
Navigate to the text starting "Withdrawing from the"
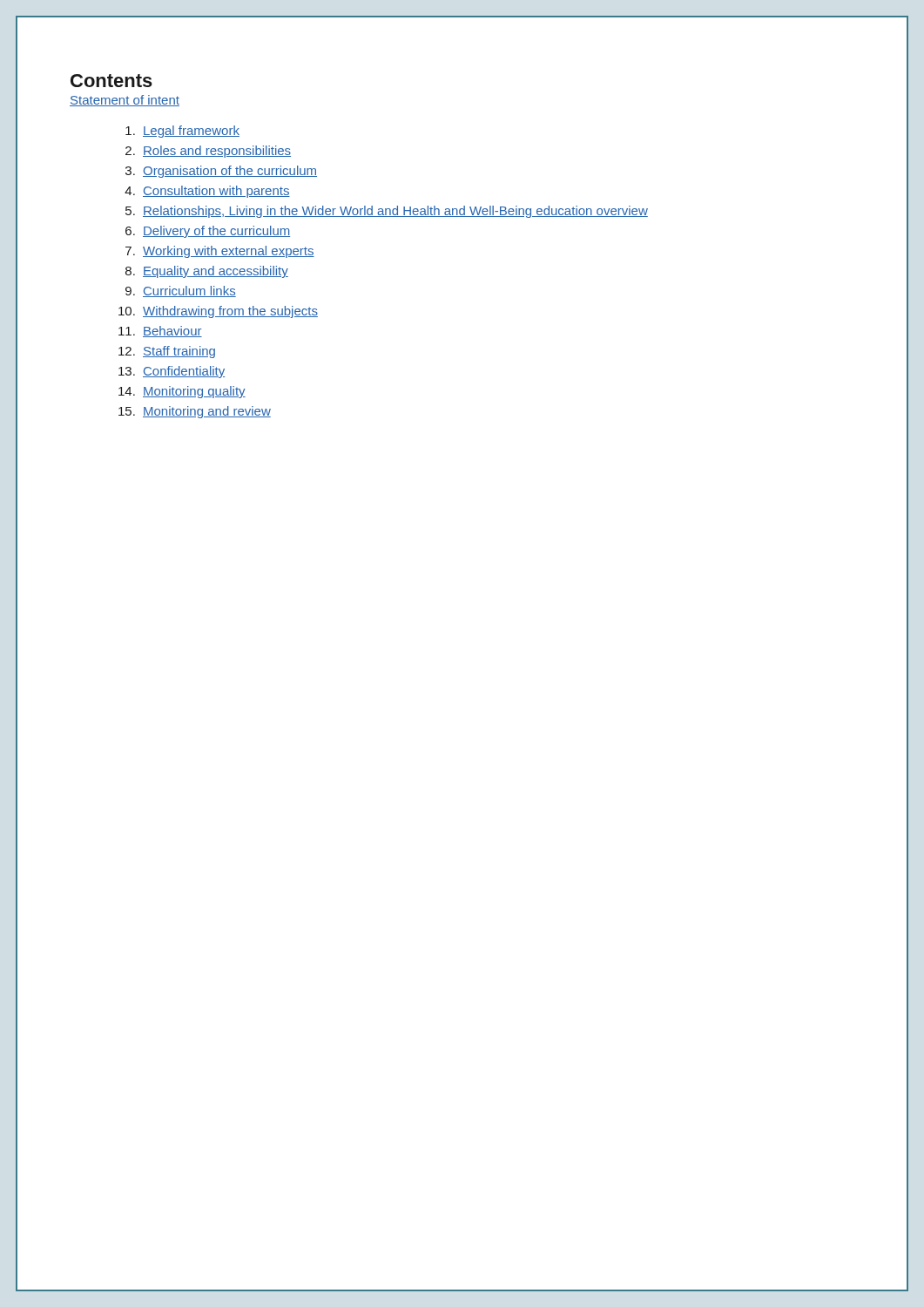pos(230,311)
